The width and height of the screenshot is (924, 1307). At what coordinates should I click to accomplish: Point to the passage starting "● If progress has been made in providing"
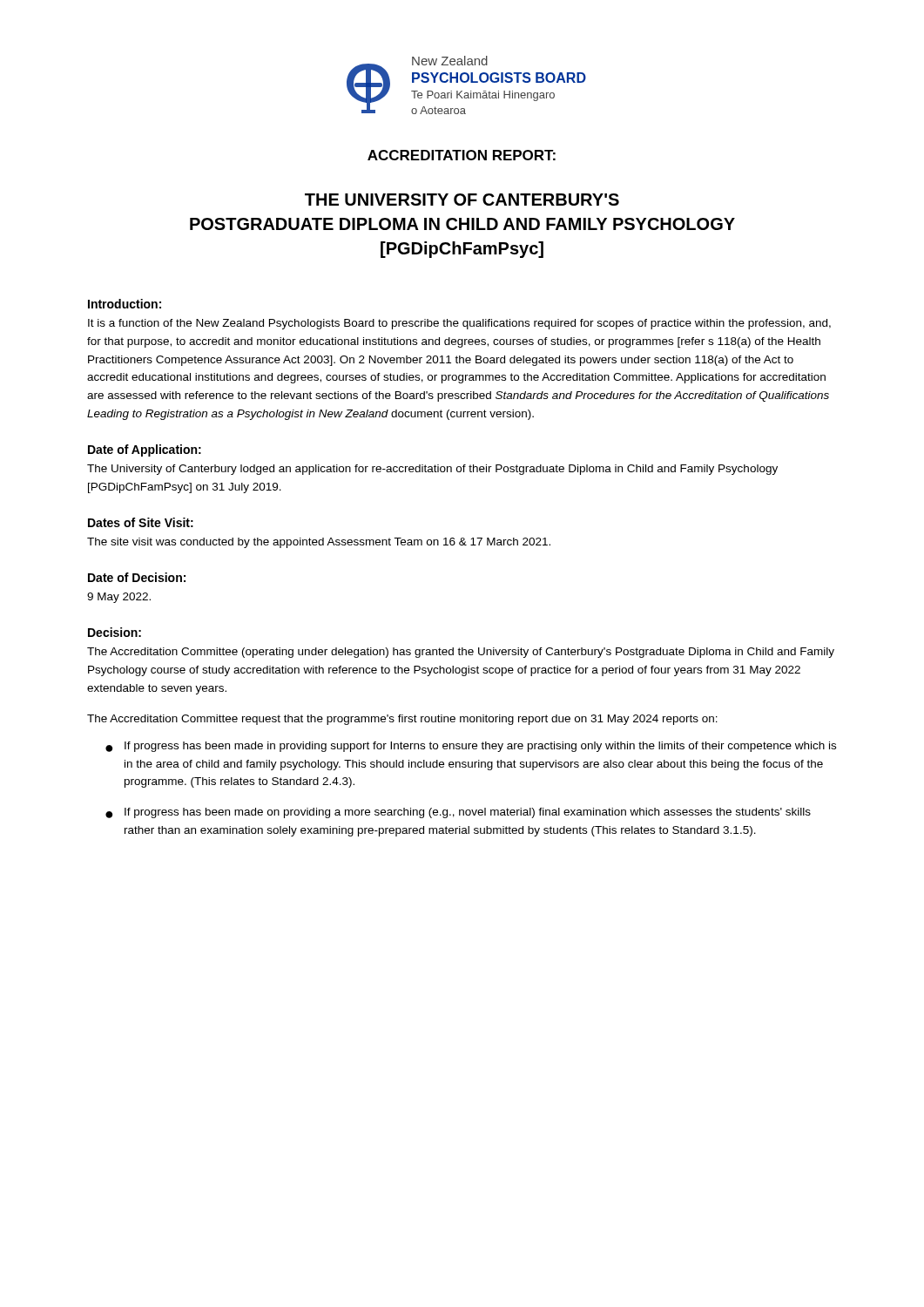coord(471,764)
